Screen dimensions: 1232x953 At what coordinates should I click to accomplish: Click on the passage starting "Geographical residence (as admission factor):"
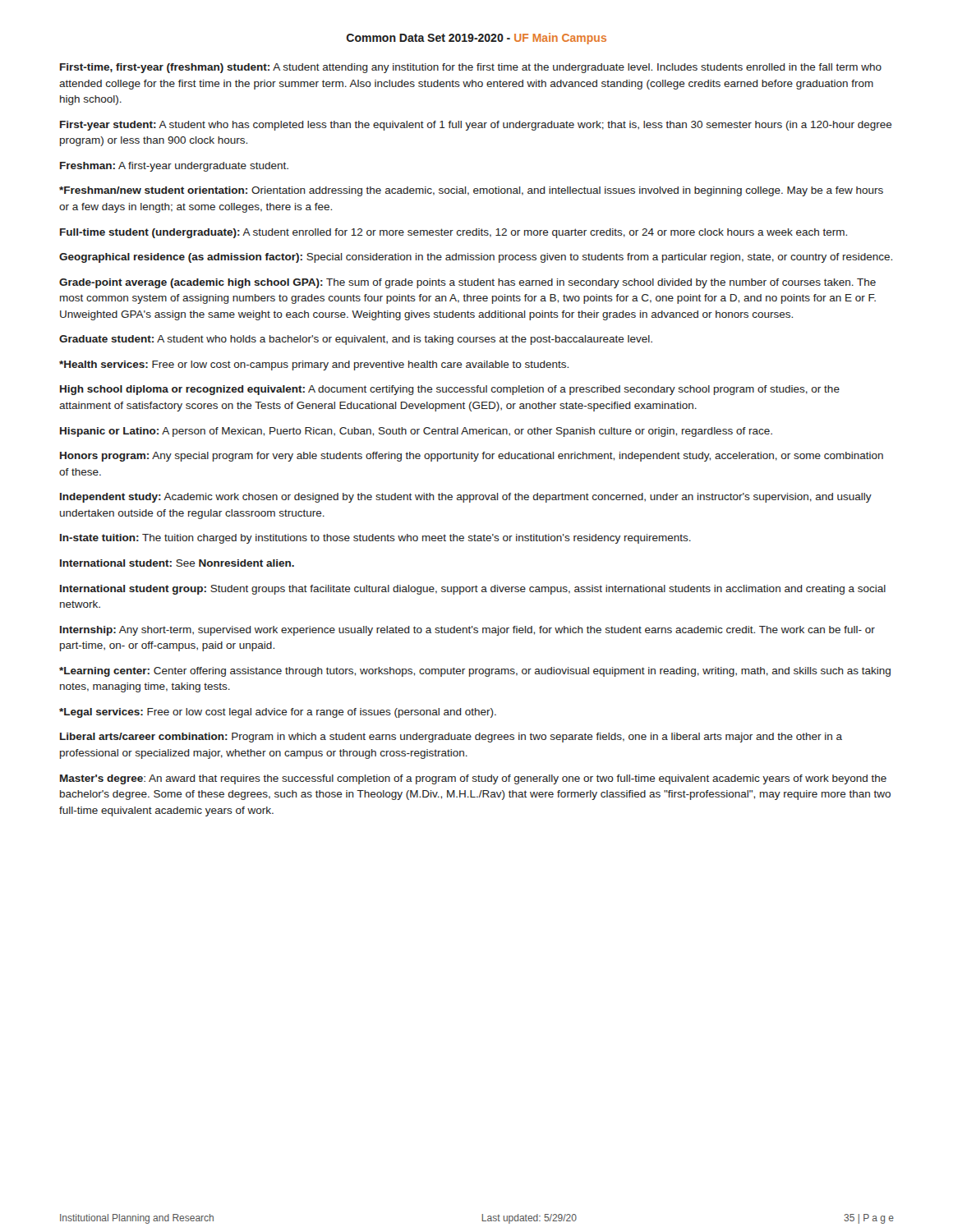coord(476,257)
